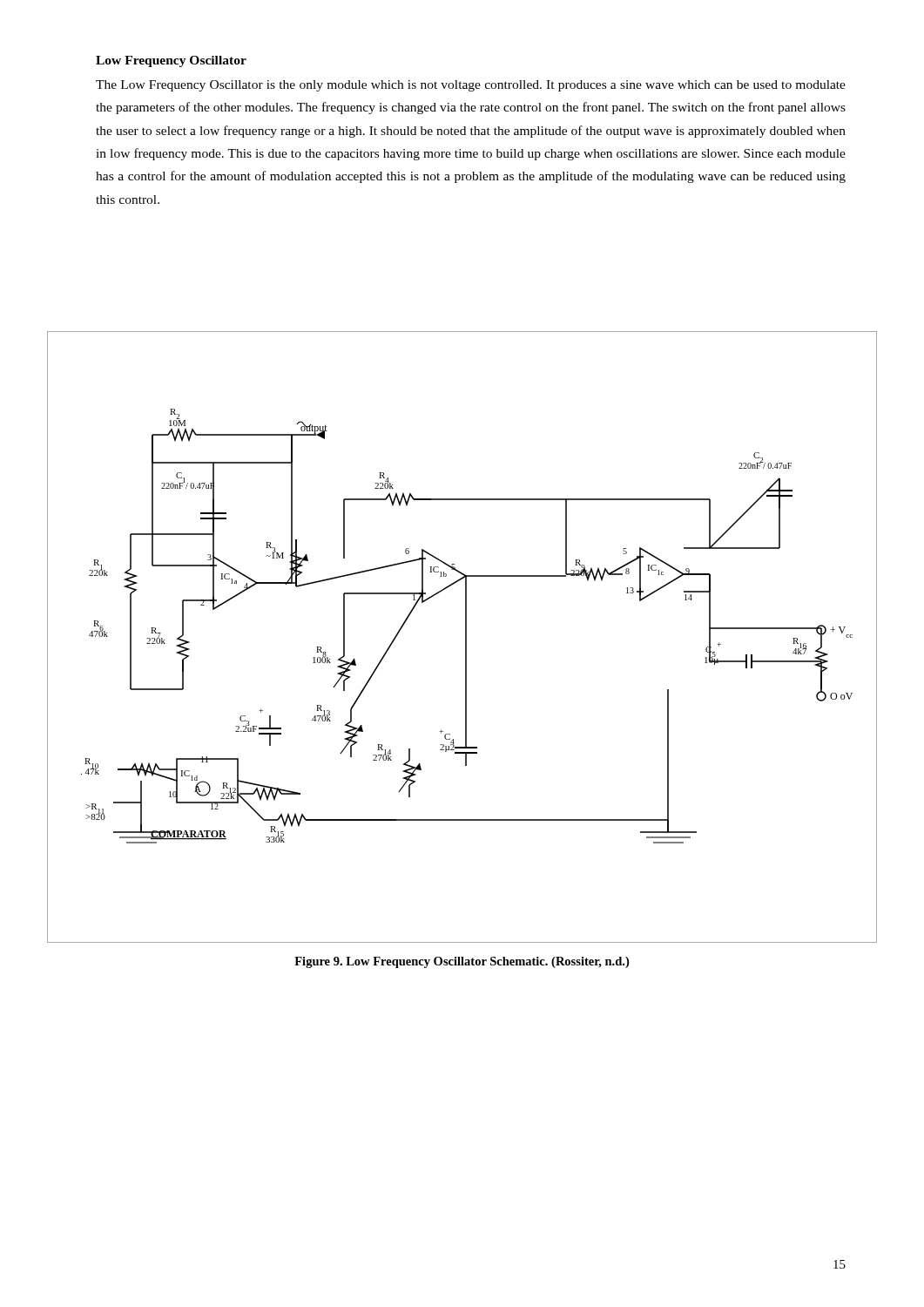Point to the passage starting "The Low Frequency Oscillator is"

(471, 141)
